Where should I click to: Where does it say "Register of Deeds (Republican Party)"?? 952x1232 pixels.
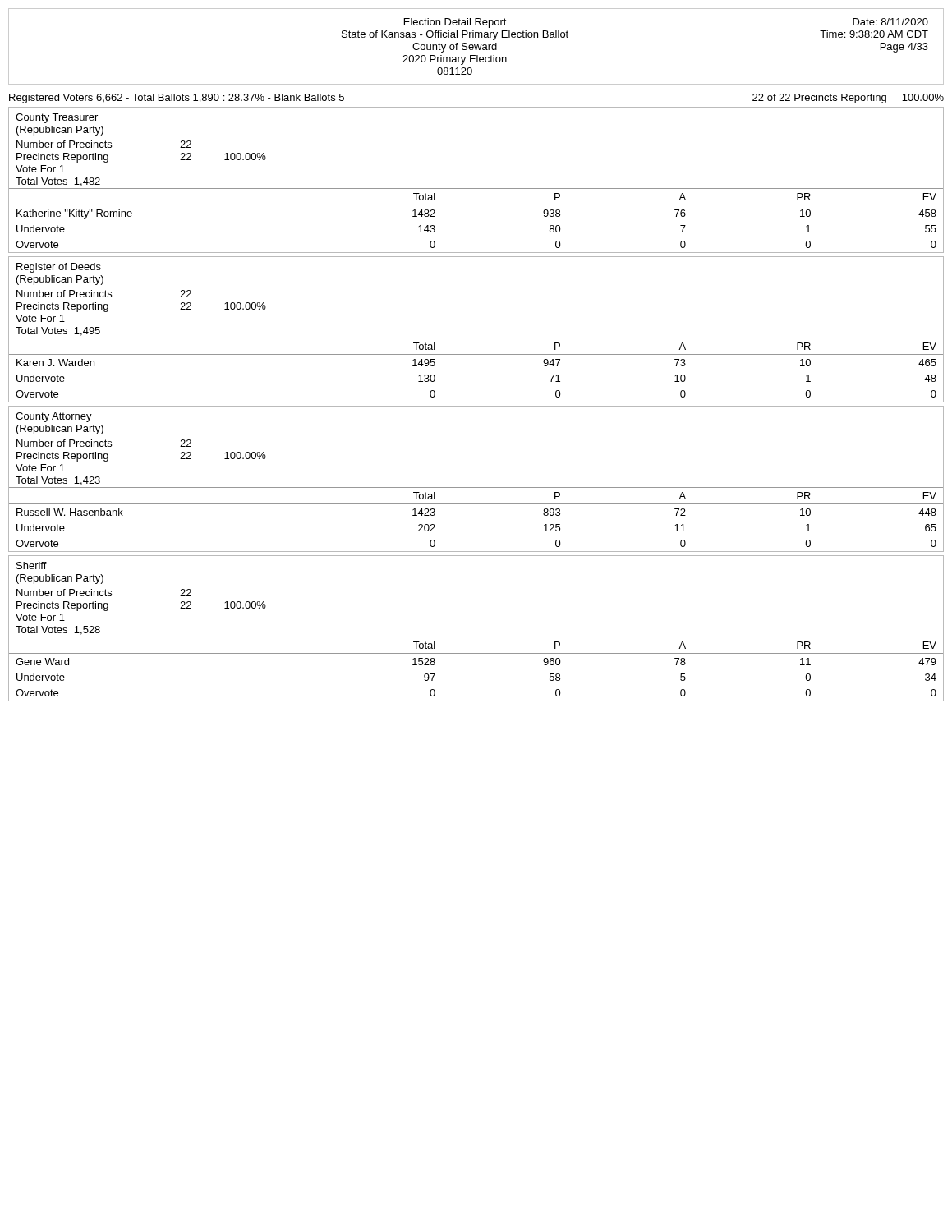[60, 273]
